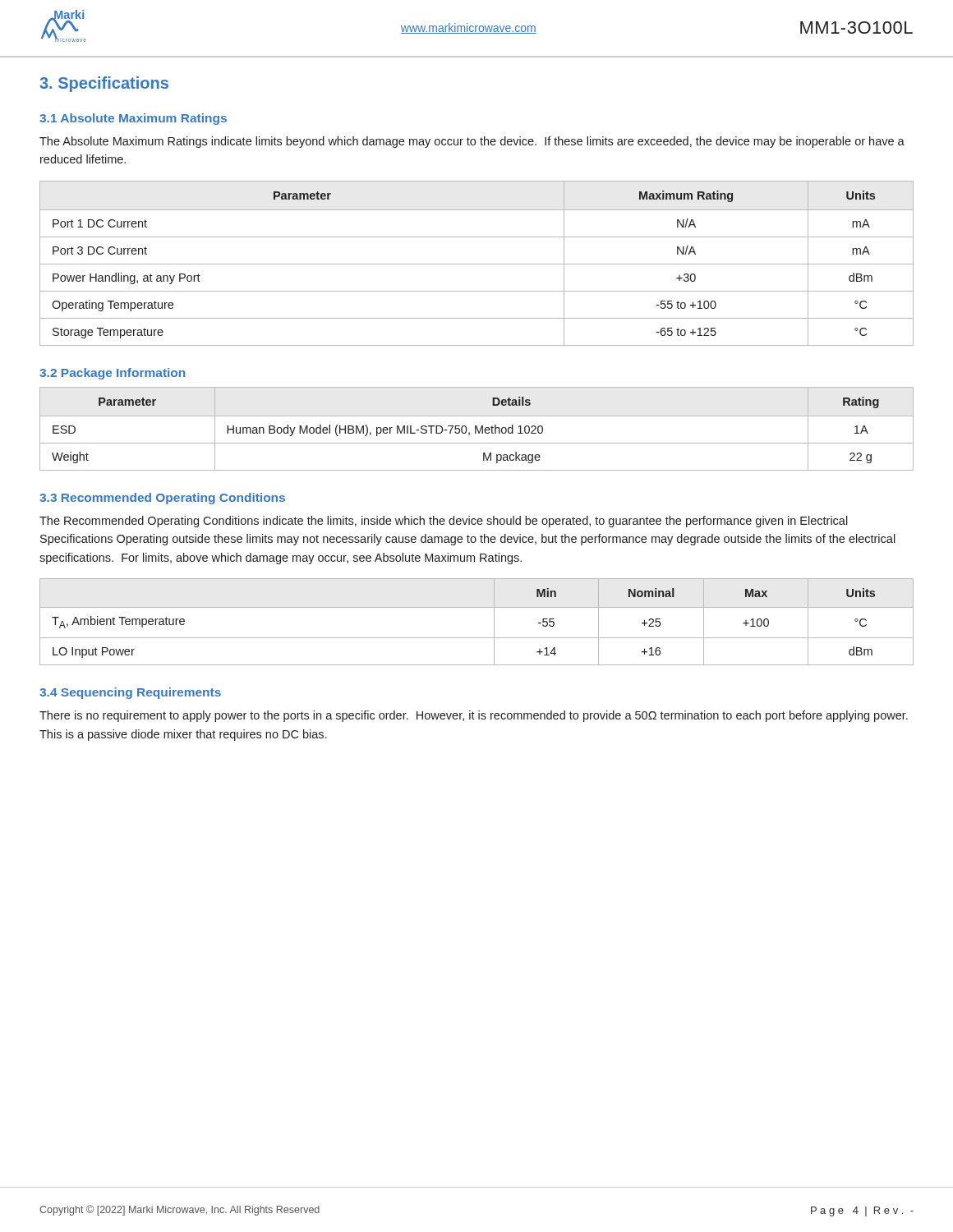Where does it say "3. Specifications"?
The image size is (953, 1232).
point(104,83)
